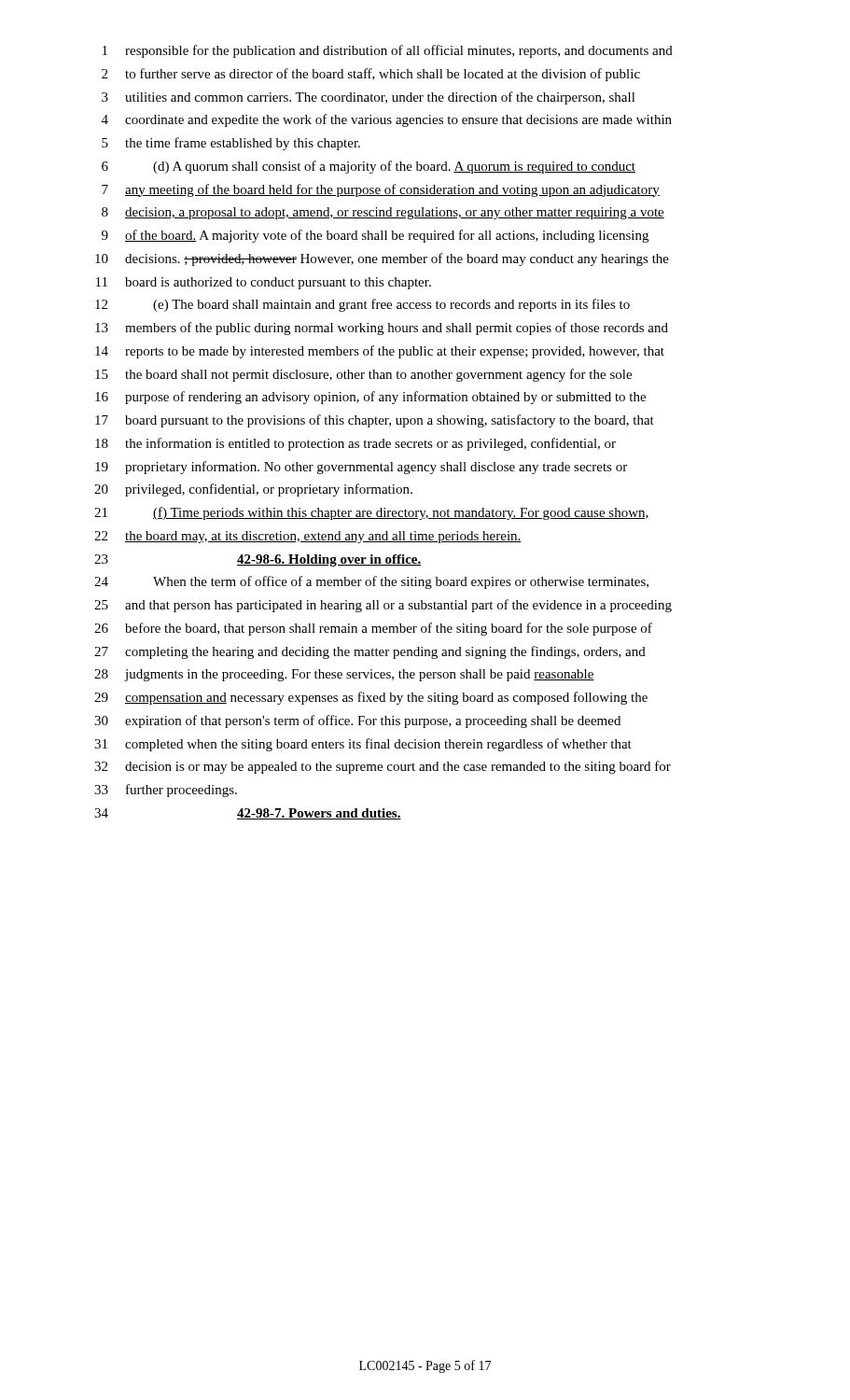Viewport: 850px width, 1400px height.
Task: Locate the list item that says "5 the time frame established by this"
Action: click(x=231, y=144)
